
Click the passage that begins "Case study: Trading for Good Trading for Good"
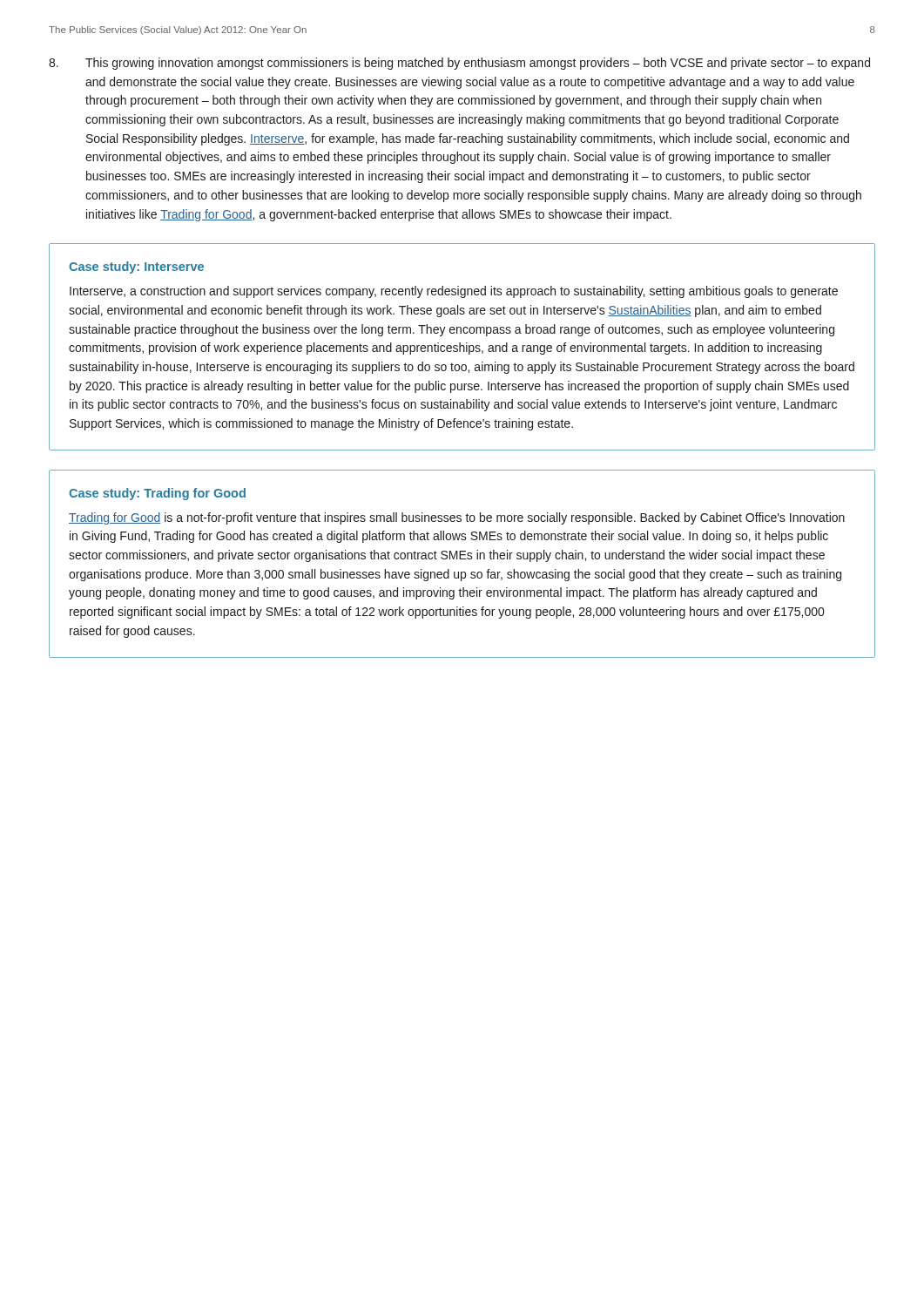tap(462, 563)
